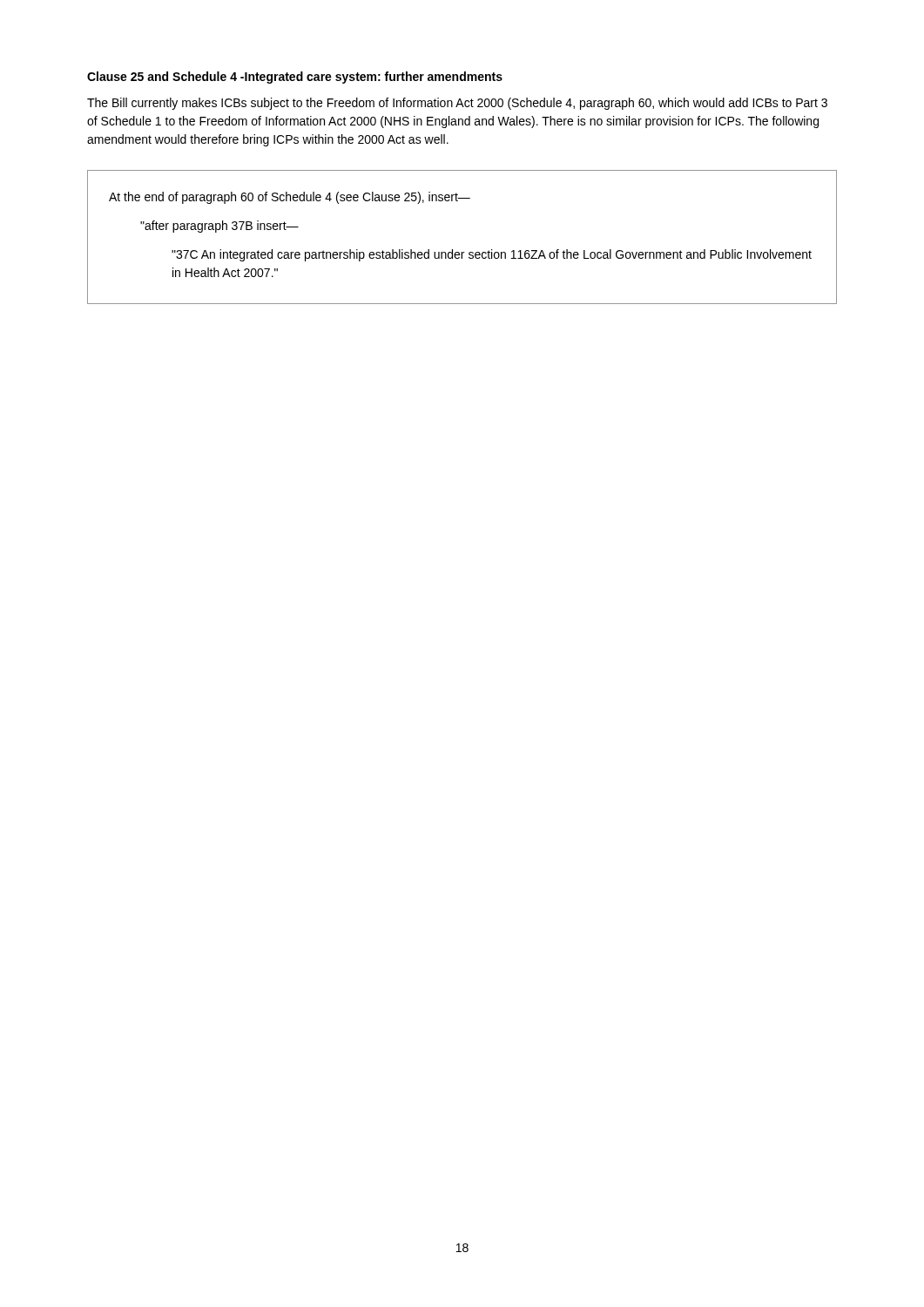Screen dimensions: 1307x924
Task: Locate the text block containing "At the end of paragraph"
Action: 290,198
